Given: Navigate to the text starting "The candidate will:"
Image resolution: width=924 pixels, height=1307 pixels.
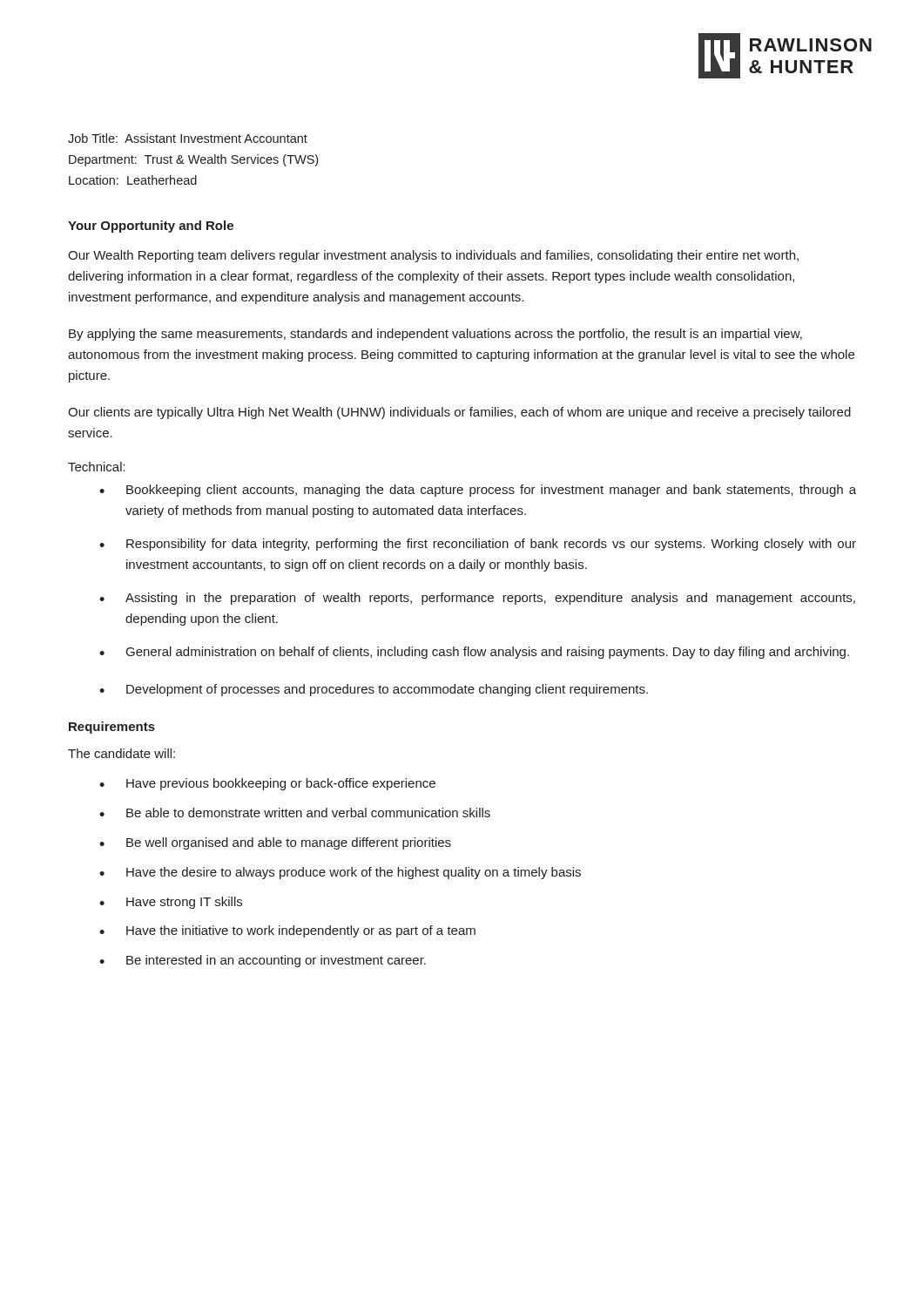Looking at the screenshot, I should 122,754.
